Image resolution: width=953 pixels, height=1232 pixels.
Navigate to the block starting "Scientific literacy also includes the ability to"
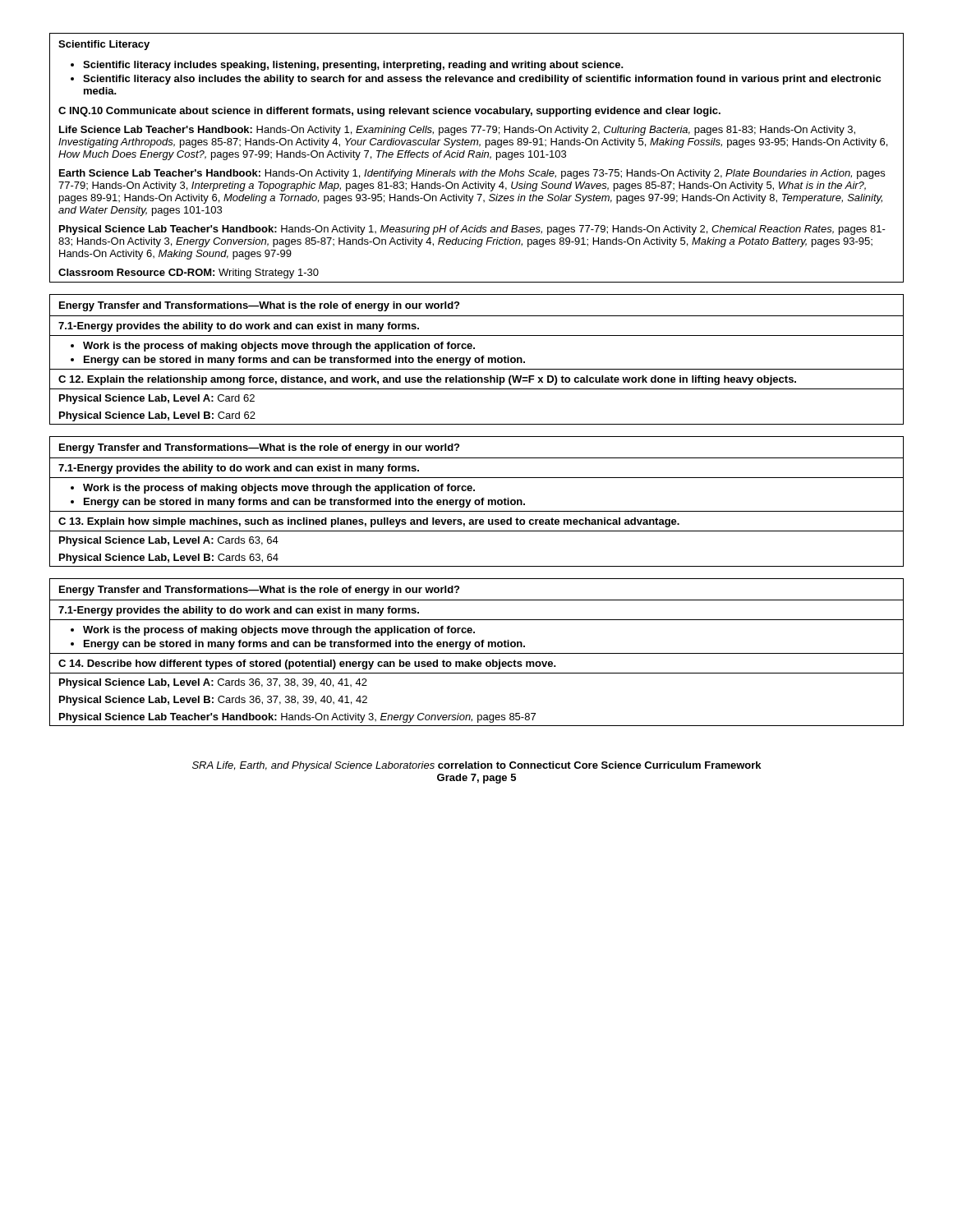(482, 85)
